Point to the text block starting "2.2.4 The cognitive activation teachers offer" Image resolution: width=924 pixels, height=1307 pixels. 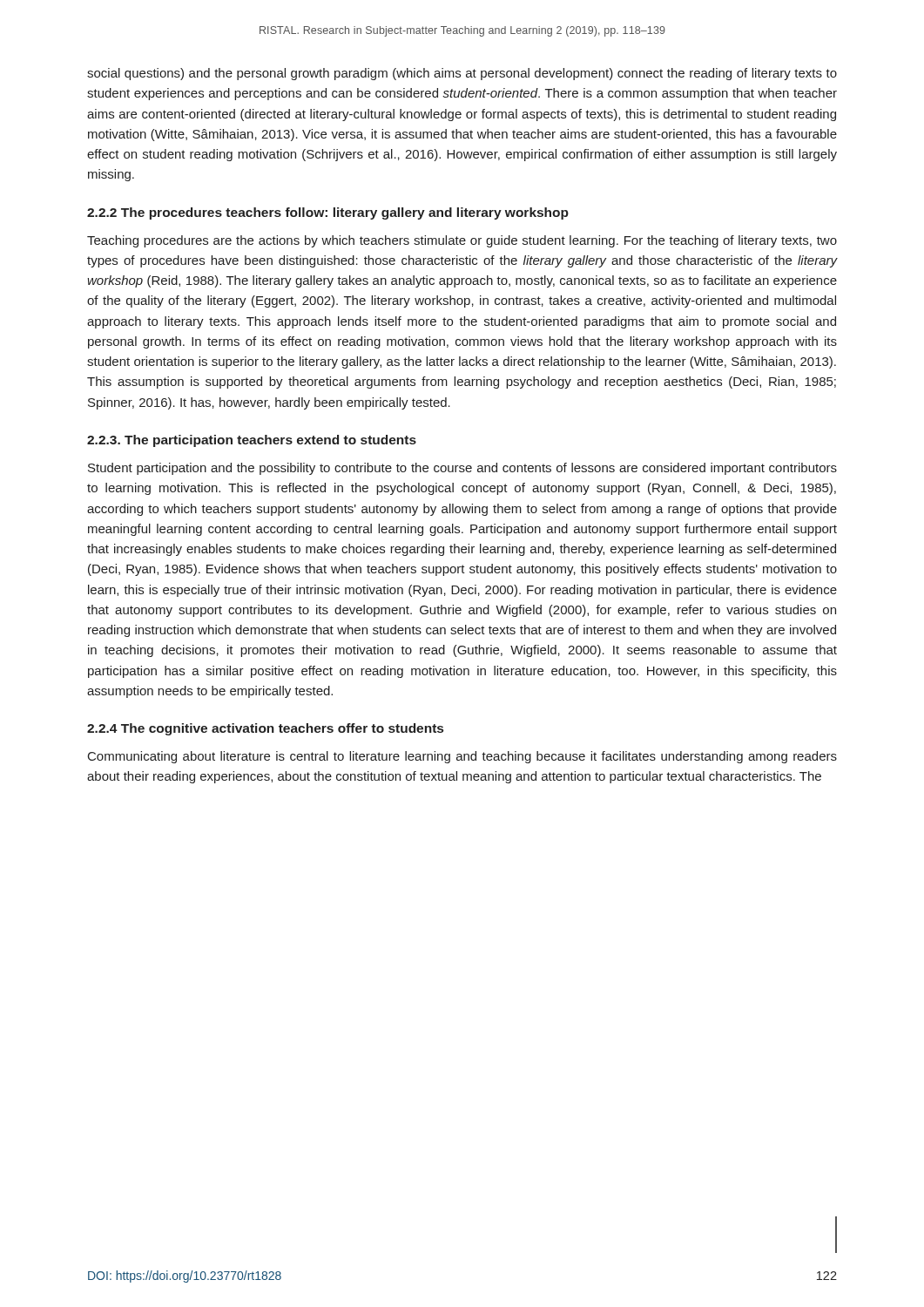click(266, 728)
